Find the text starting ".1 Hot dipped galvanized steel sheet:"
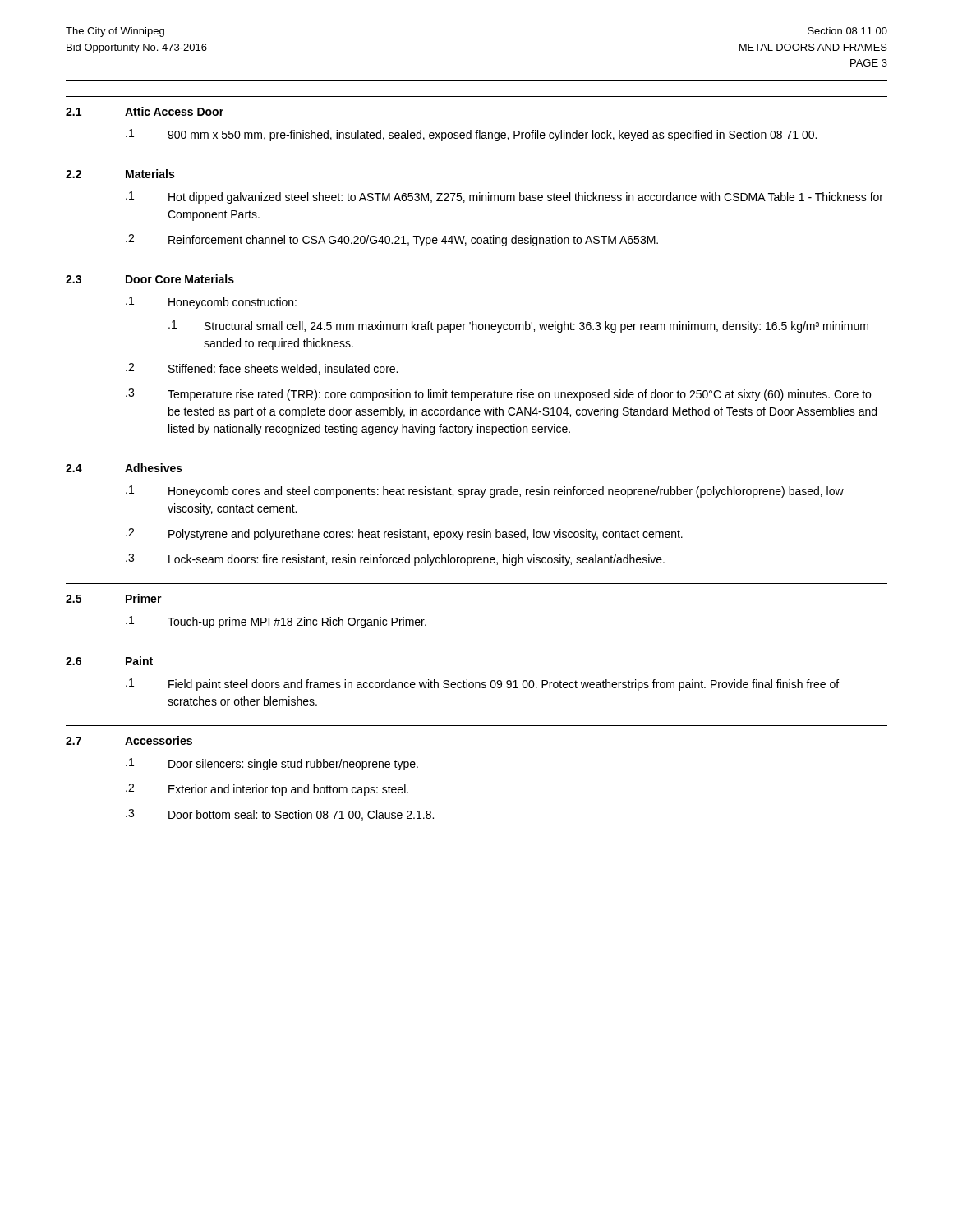 [506, 206]
